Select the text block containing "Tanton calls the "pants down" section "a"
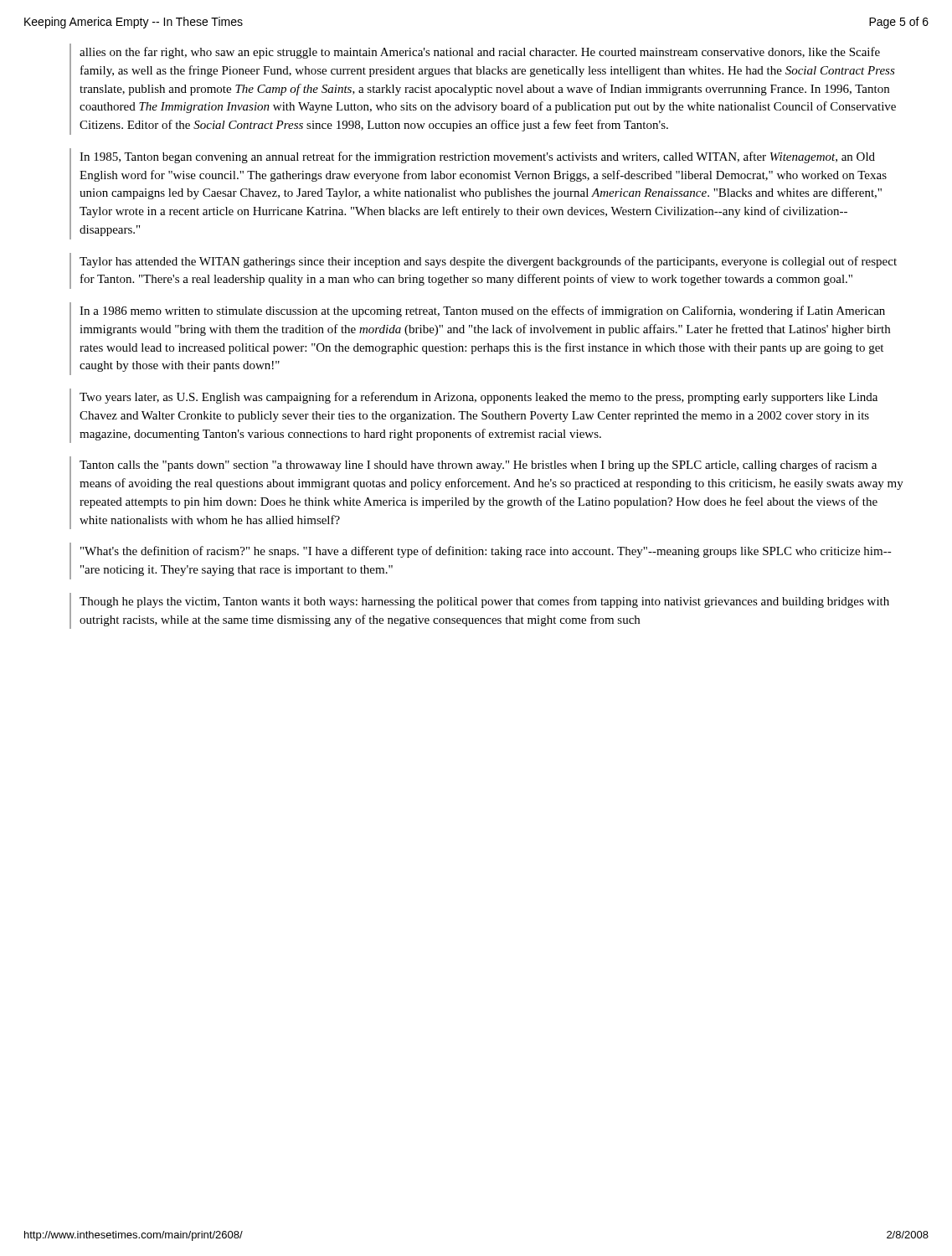This screenshot has height=1256, width=952. coord(491,492)
